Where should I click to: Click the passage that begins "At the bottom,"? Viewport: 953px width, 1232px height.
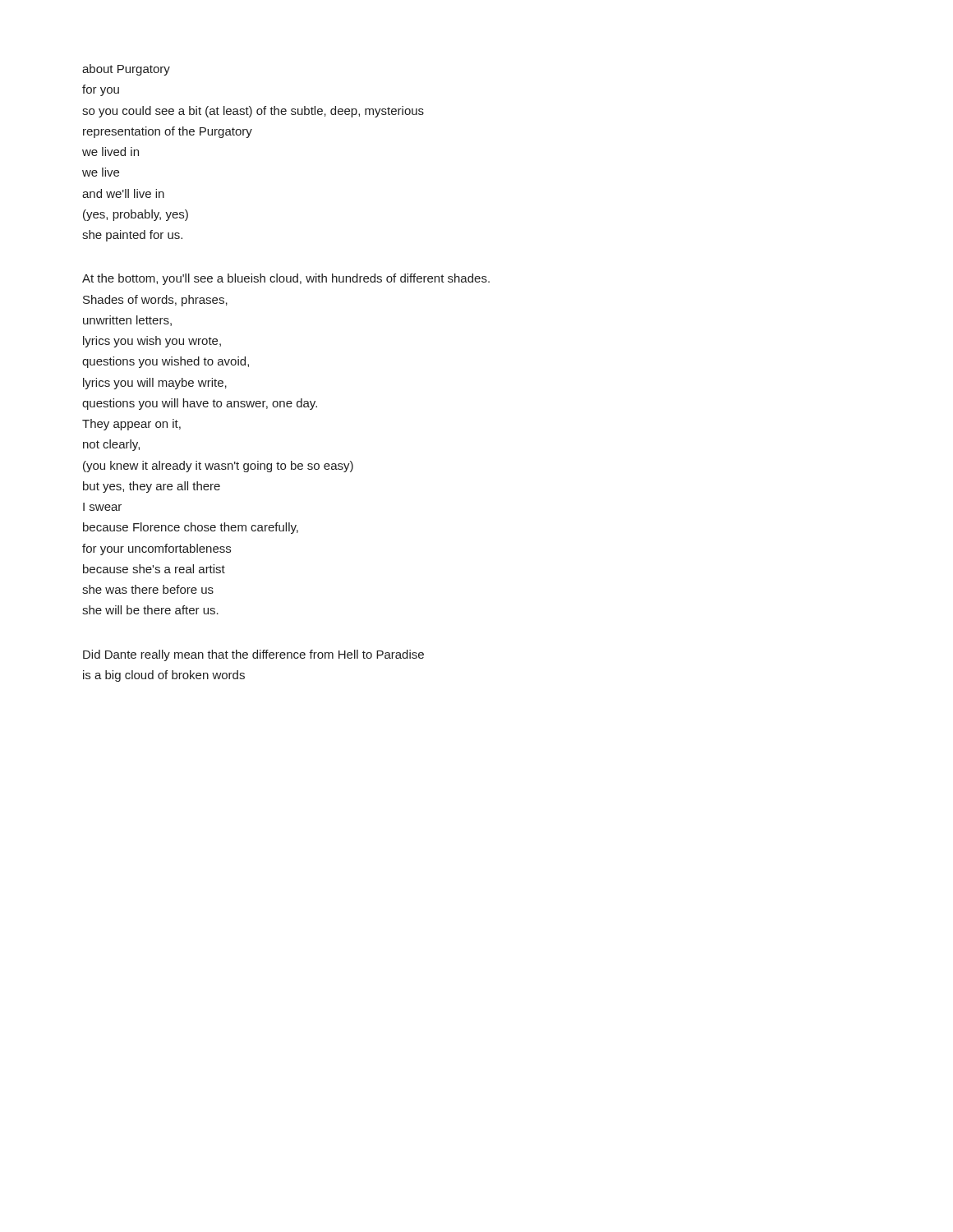point(452,278)
